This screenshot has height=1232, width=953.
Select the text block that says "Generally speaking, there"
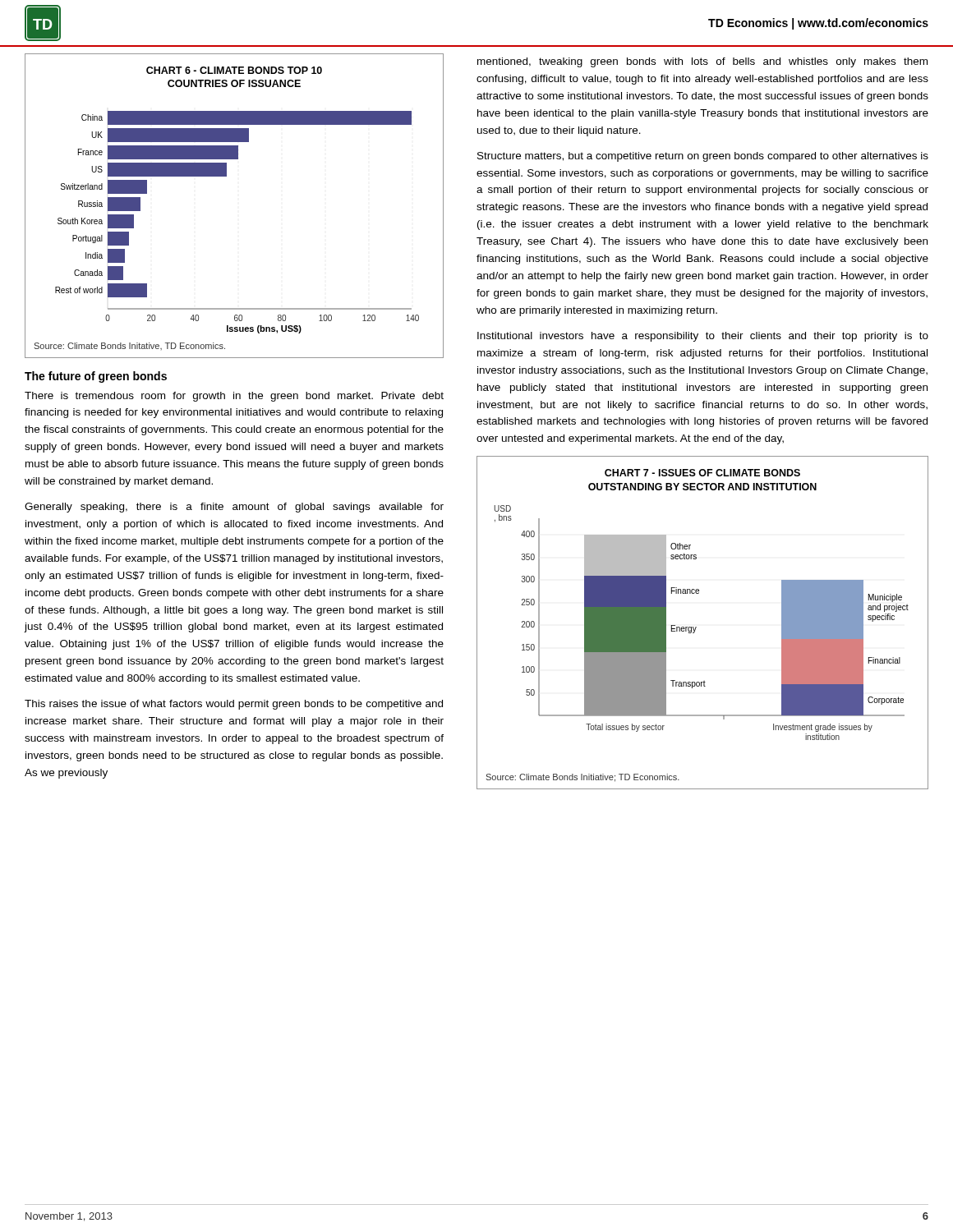point(234,592)
